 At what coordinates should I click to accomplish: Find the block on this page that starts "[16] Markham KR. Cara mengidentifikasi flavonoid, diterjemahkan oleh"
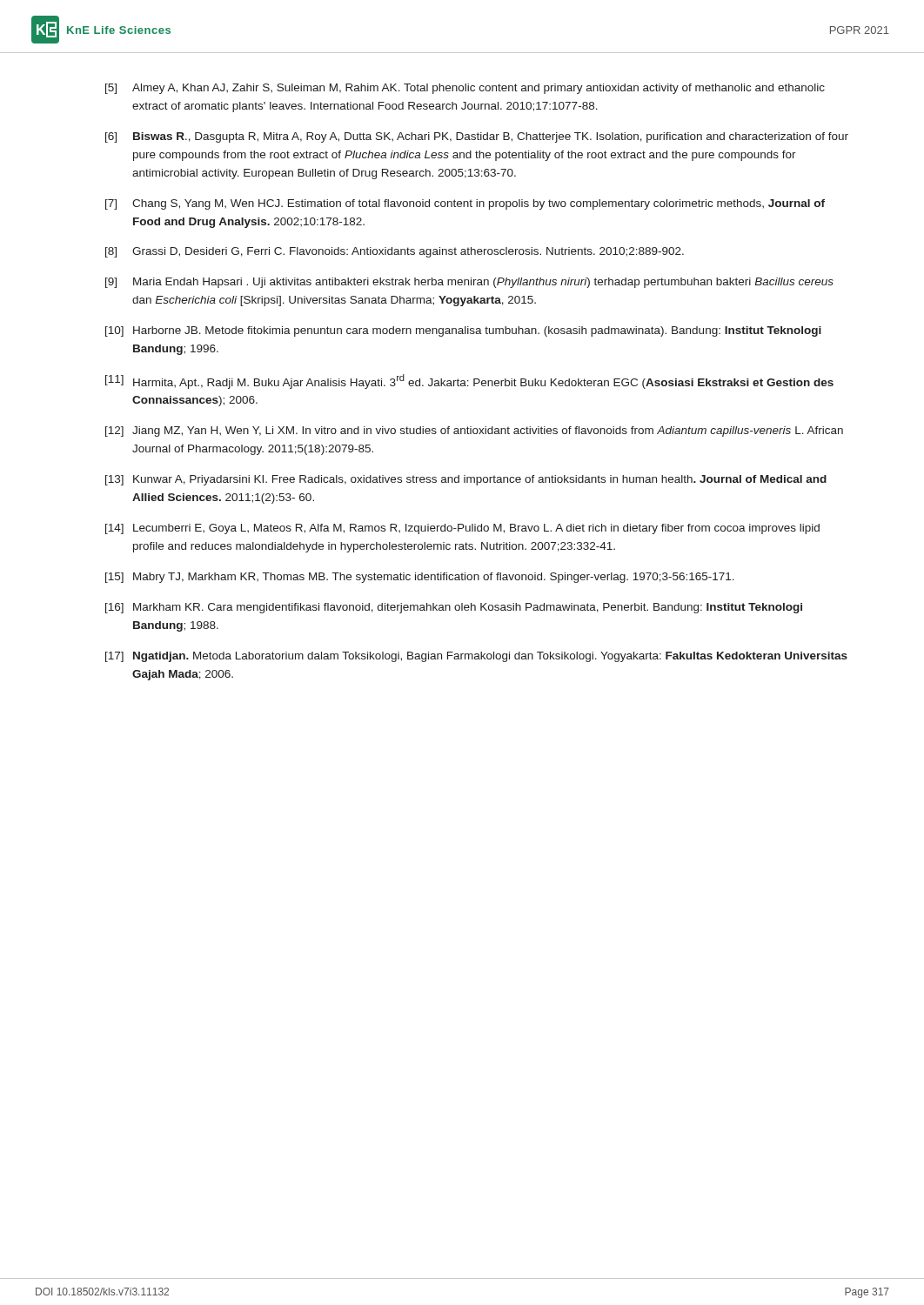479,617
